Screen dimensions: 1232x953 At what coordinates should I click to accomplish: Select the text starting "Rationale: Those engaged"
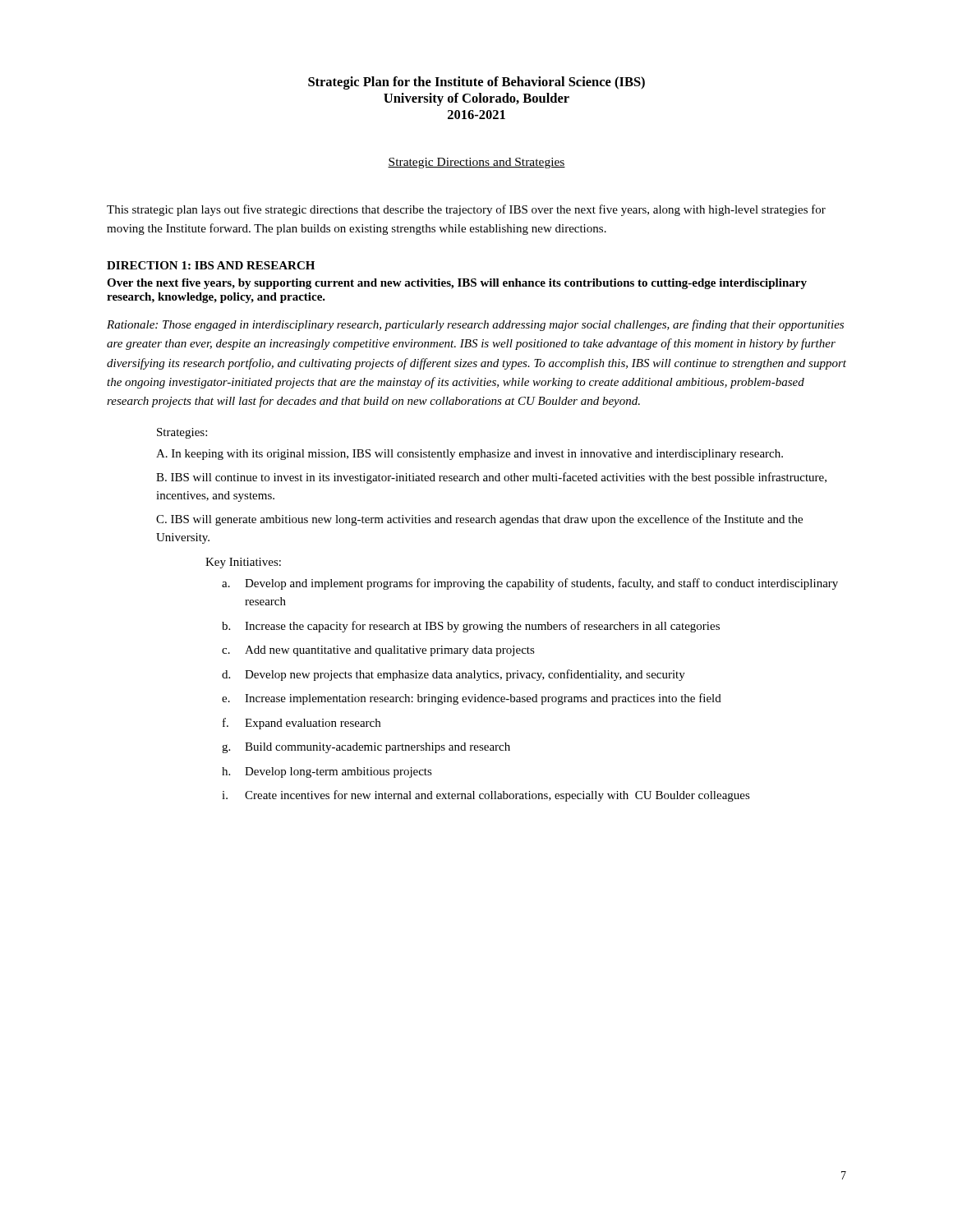476,363
